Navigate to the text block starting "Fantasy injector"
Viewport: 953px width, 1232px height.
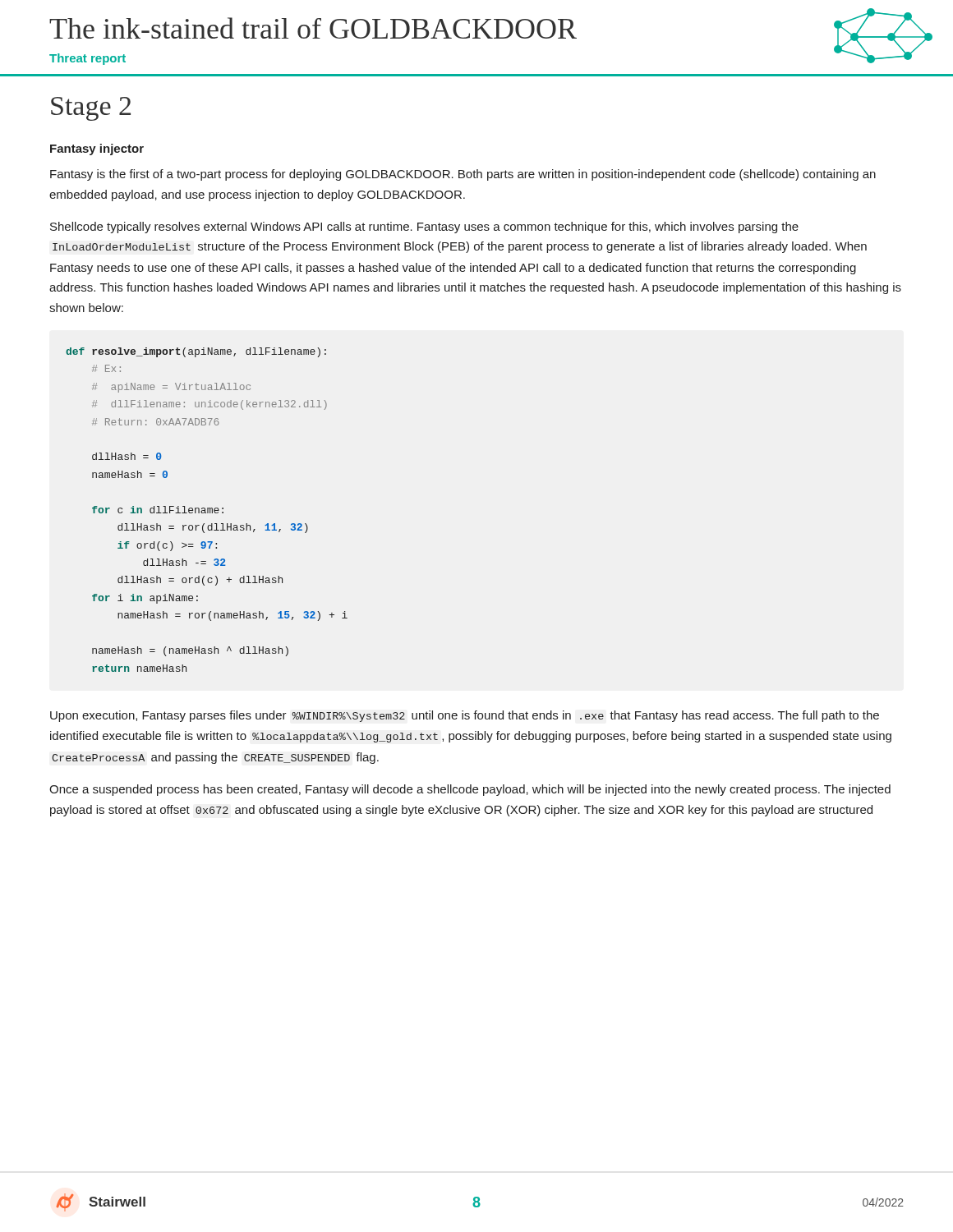coord(97,148)
